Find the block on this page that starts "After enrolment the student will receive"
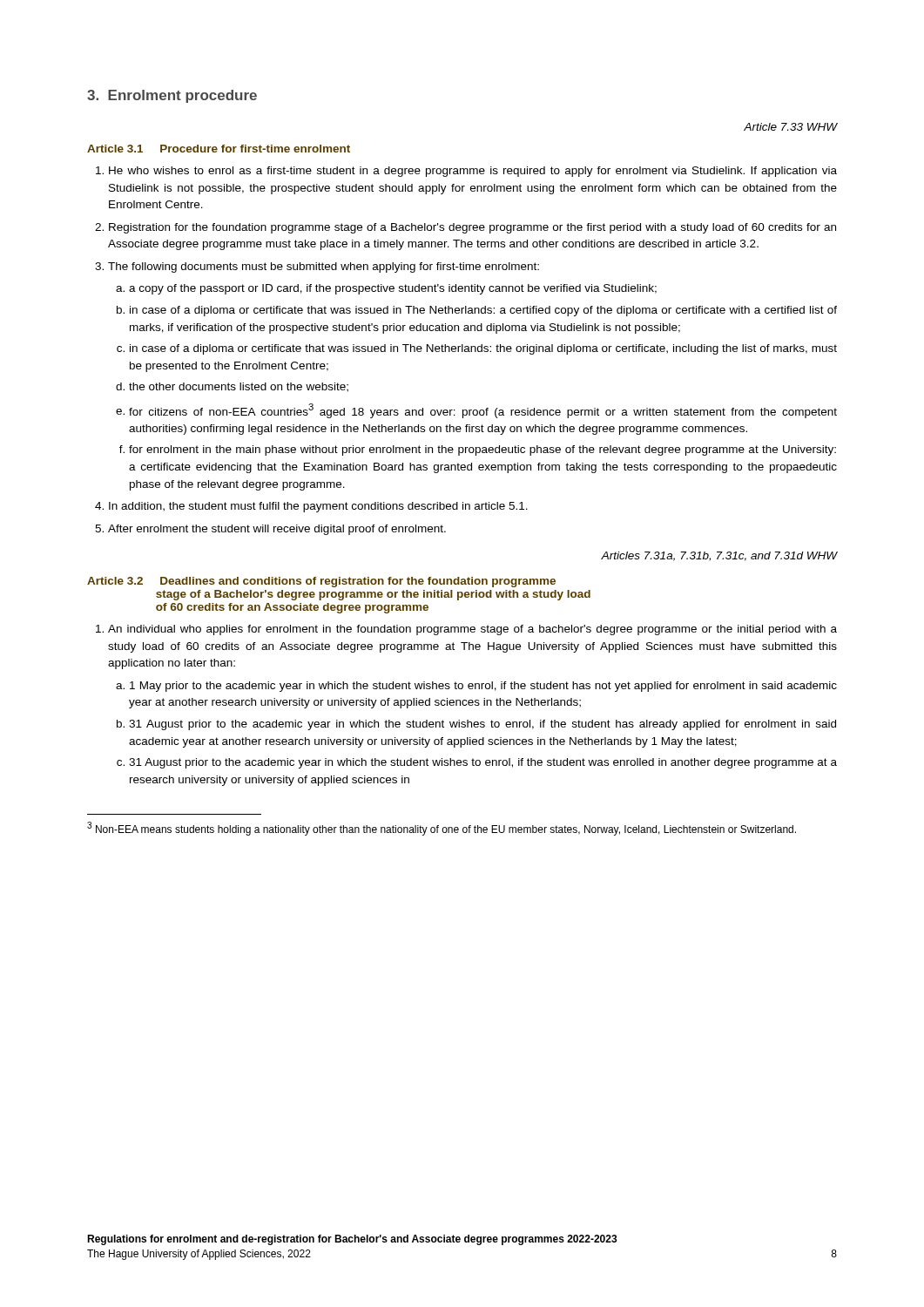 coord(277,528)
